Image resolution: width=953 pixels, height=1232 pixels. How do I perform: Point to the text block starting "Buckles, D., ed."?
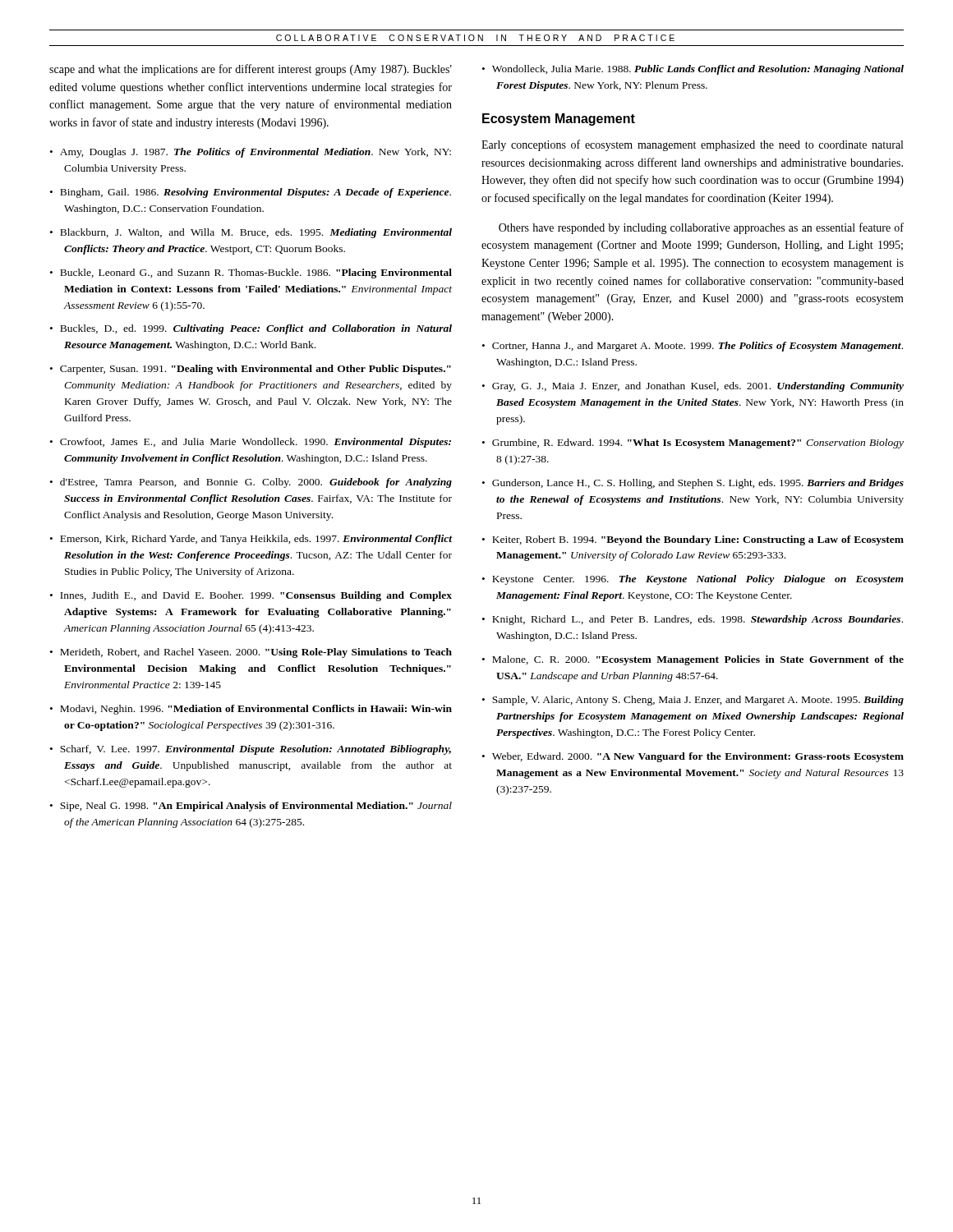(x=256, y=337)
